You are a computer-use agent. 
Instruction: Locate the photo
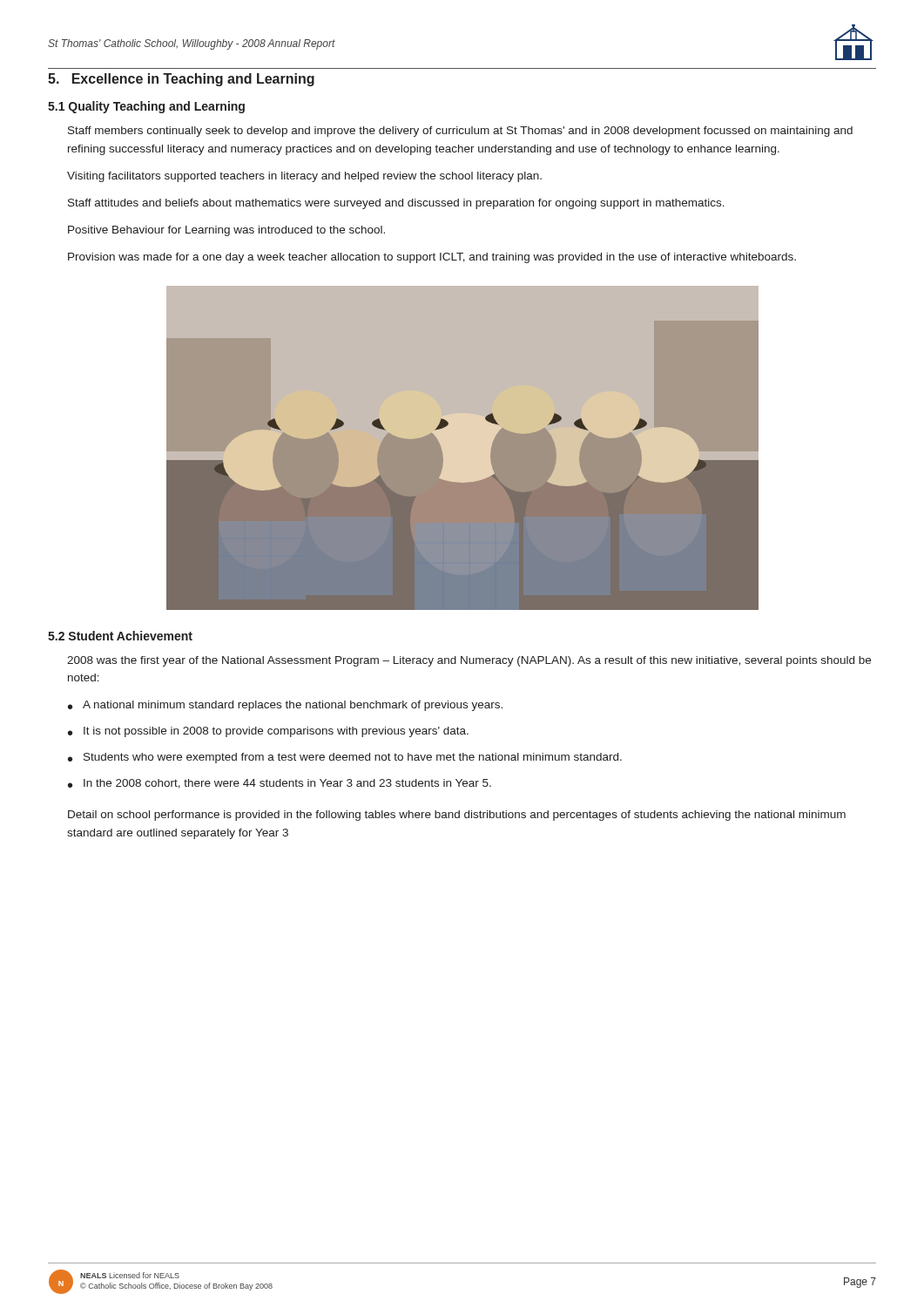pyautogui.click(x=462, y=448)
